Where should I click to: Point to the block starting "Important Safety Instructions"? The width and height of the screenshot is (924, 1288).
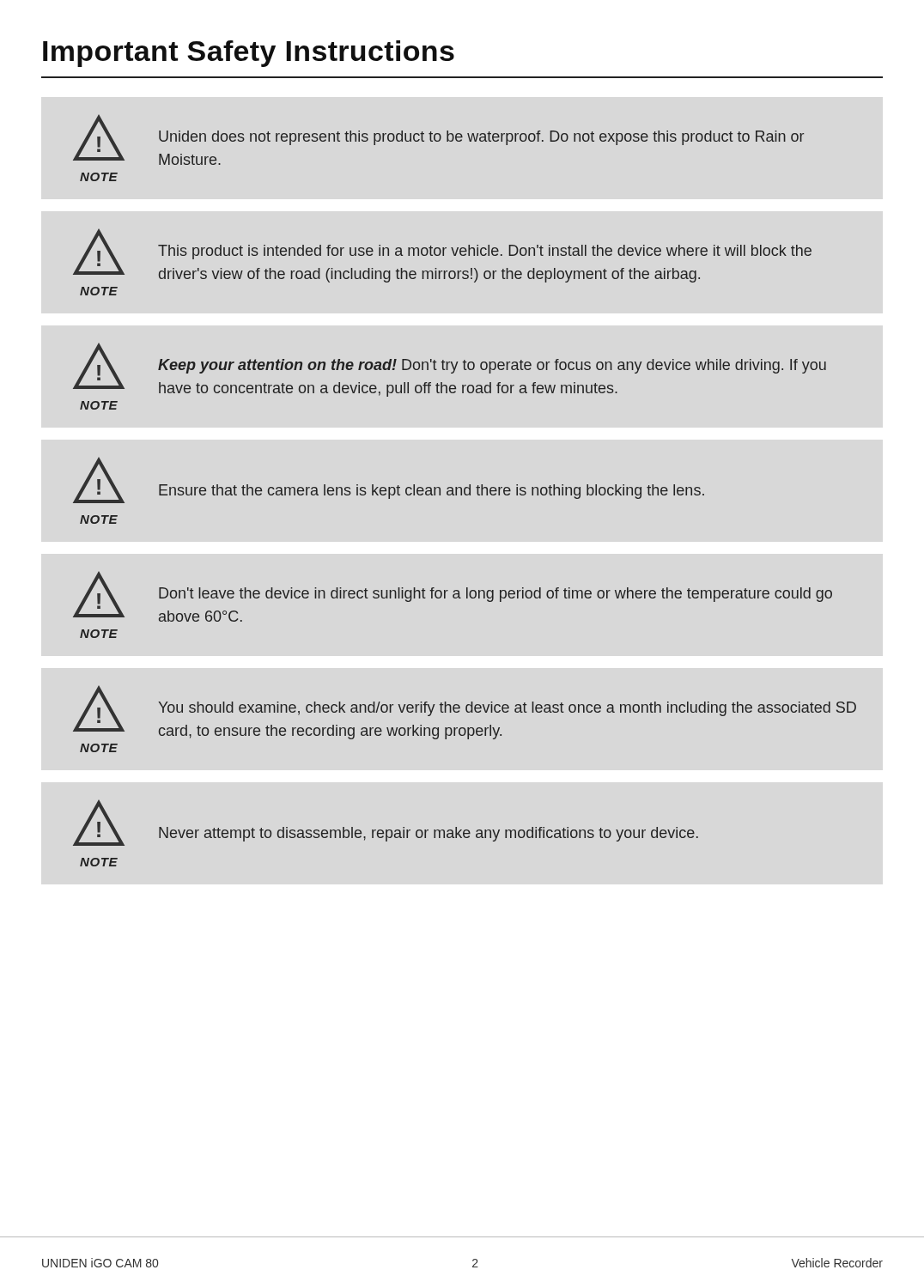coord(248,51)
